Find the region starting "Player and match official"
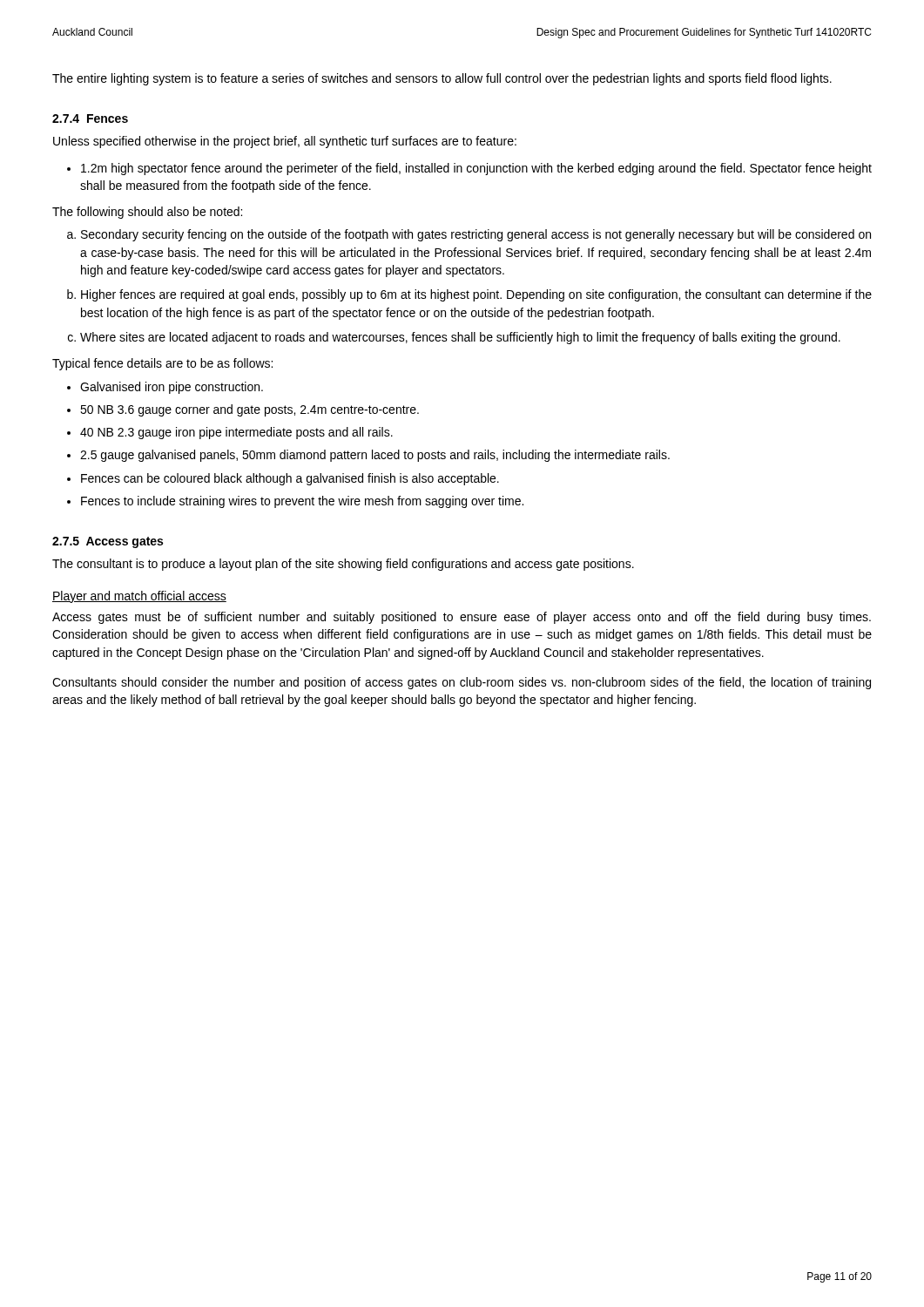This screenshot has height=1307, width=924. [139, 596]
